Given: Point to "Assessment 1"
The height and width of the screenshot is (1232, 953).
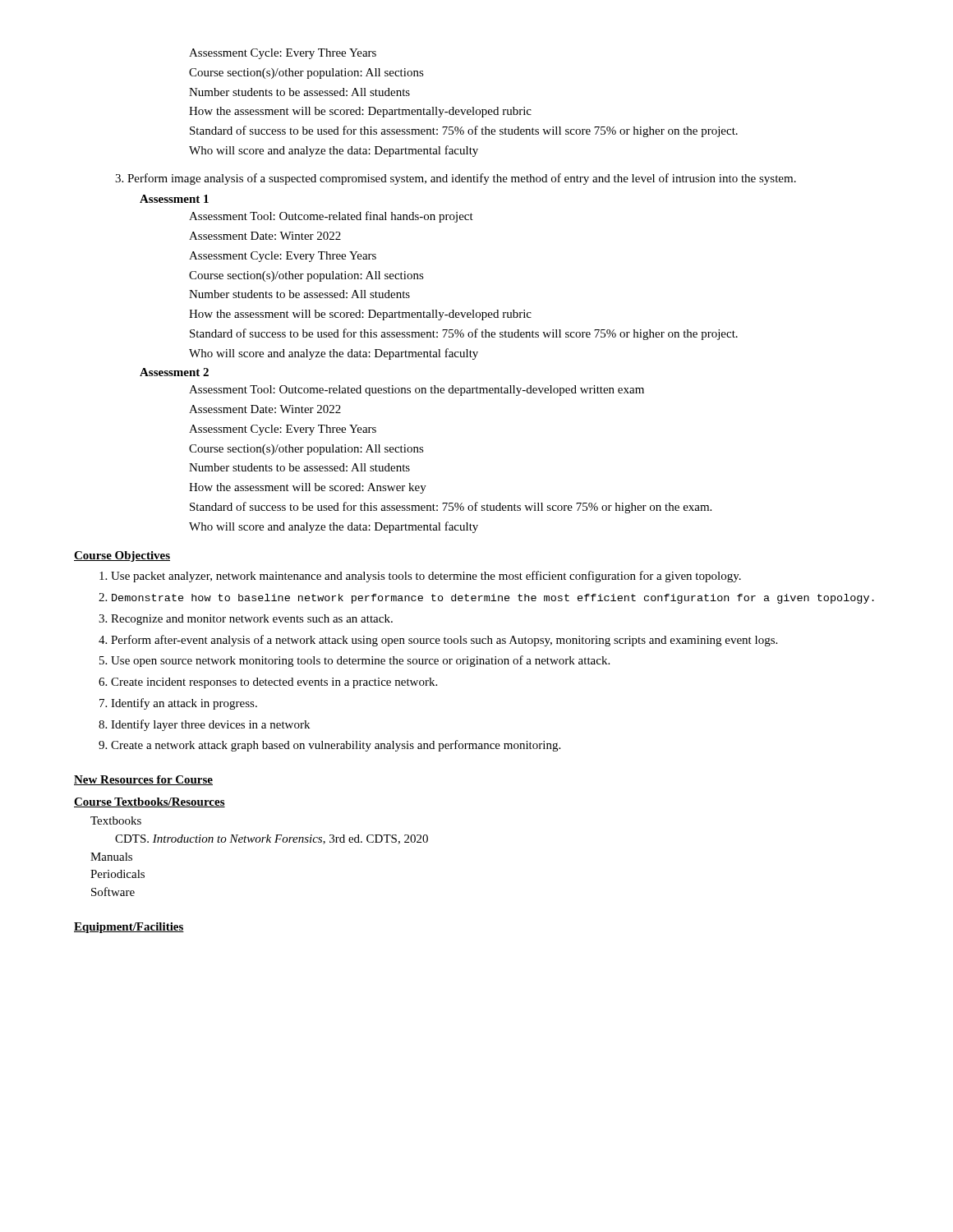Looking at the screenshot, I should click(174, 199).
